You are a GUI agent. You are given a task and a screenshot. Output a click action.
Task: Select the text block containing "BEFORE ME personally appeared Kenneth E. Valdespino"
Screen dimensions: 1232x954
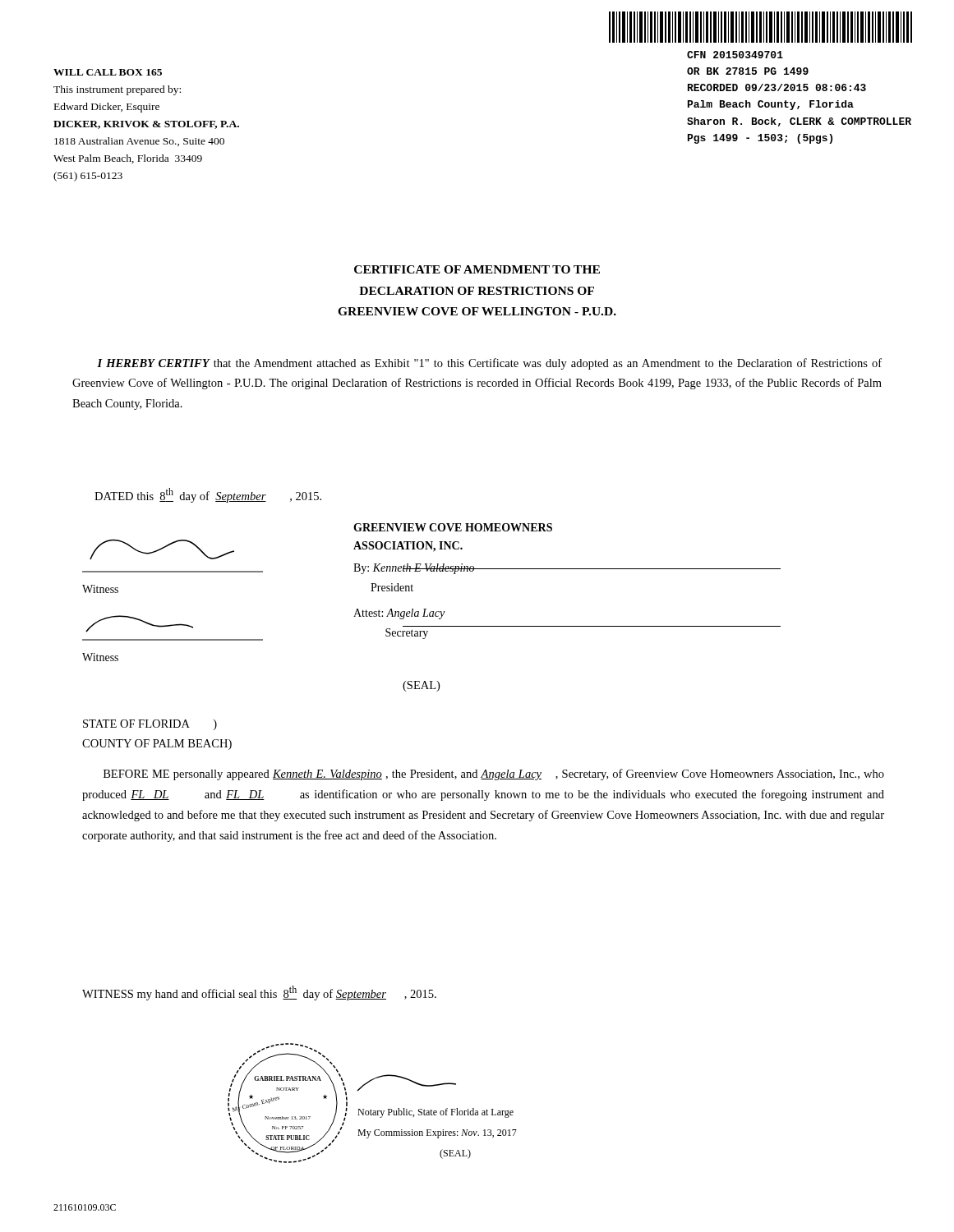[x=483, y=804]
